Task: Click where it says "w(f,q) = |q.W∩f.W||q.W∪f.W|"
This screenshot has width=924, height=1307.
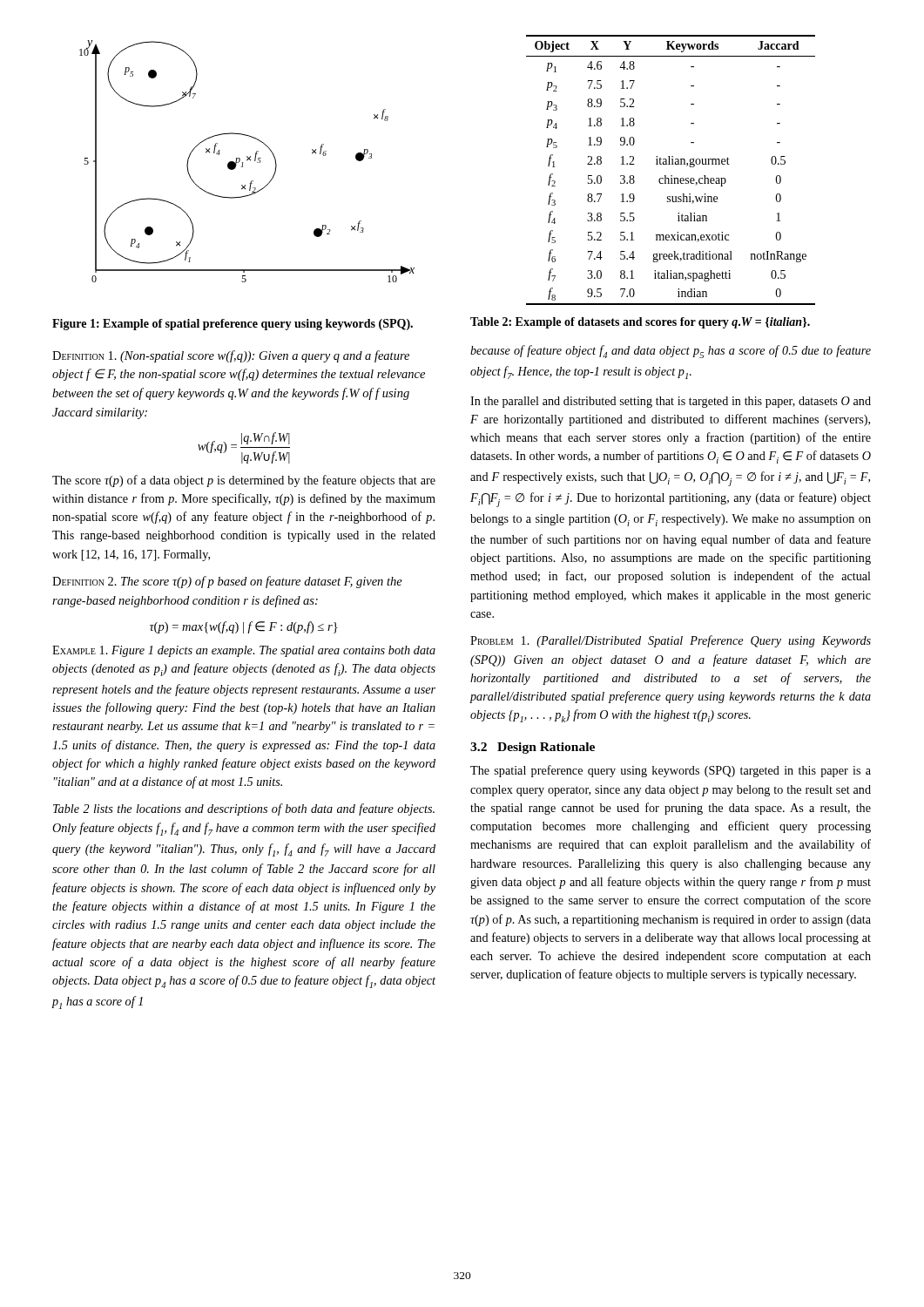Action: tap(244, 448)
